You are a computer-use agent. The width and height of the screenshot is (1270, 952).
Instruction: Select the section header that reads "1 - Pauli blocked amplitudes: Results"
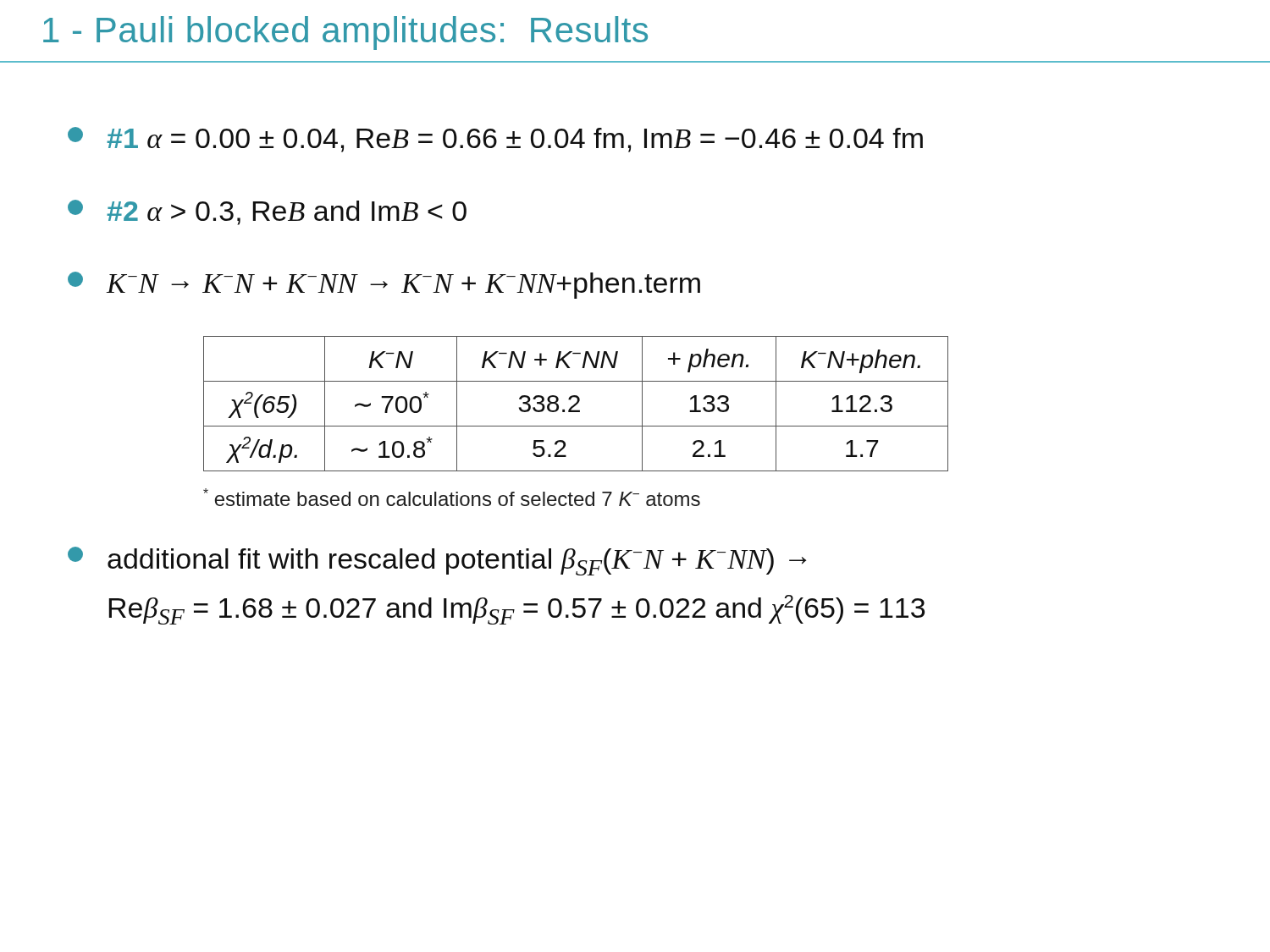pyautogui.click(x=345, y=30)
